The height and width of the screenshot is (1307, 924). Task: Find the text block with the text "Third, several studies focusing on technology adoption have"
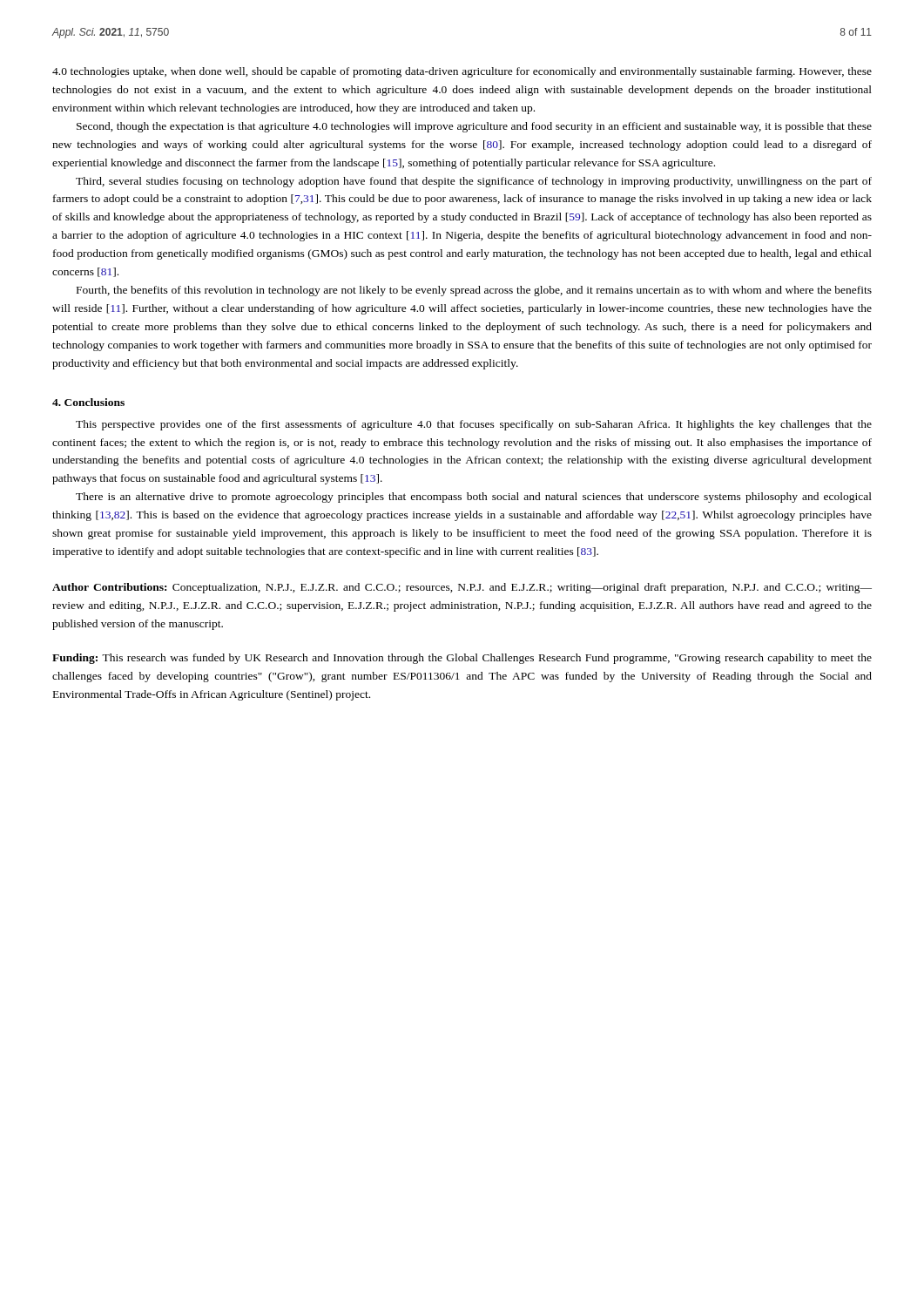pos(462,227)
